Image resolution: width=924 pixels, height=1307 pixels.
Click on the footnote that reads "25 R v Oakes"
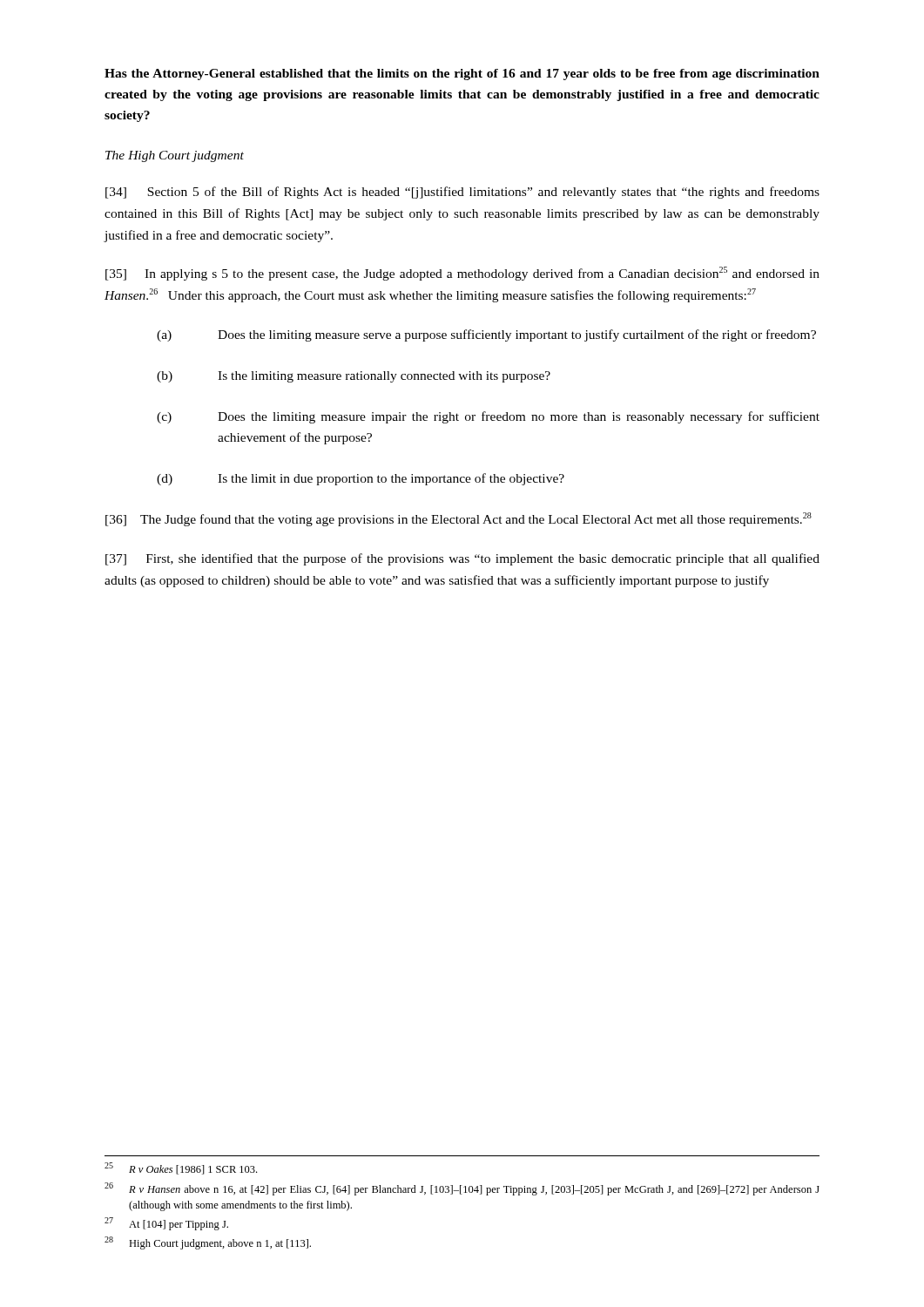tap(181, 1168)
